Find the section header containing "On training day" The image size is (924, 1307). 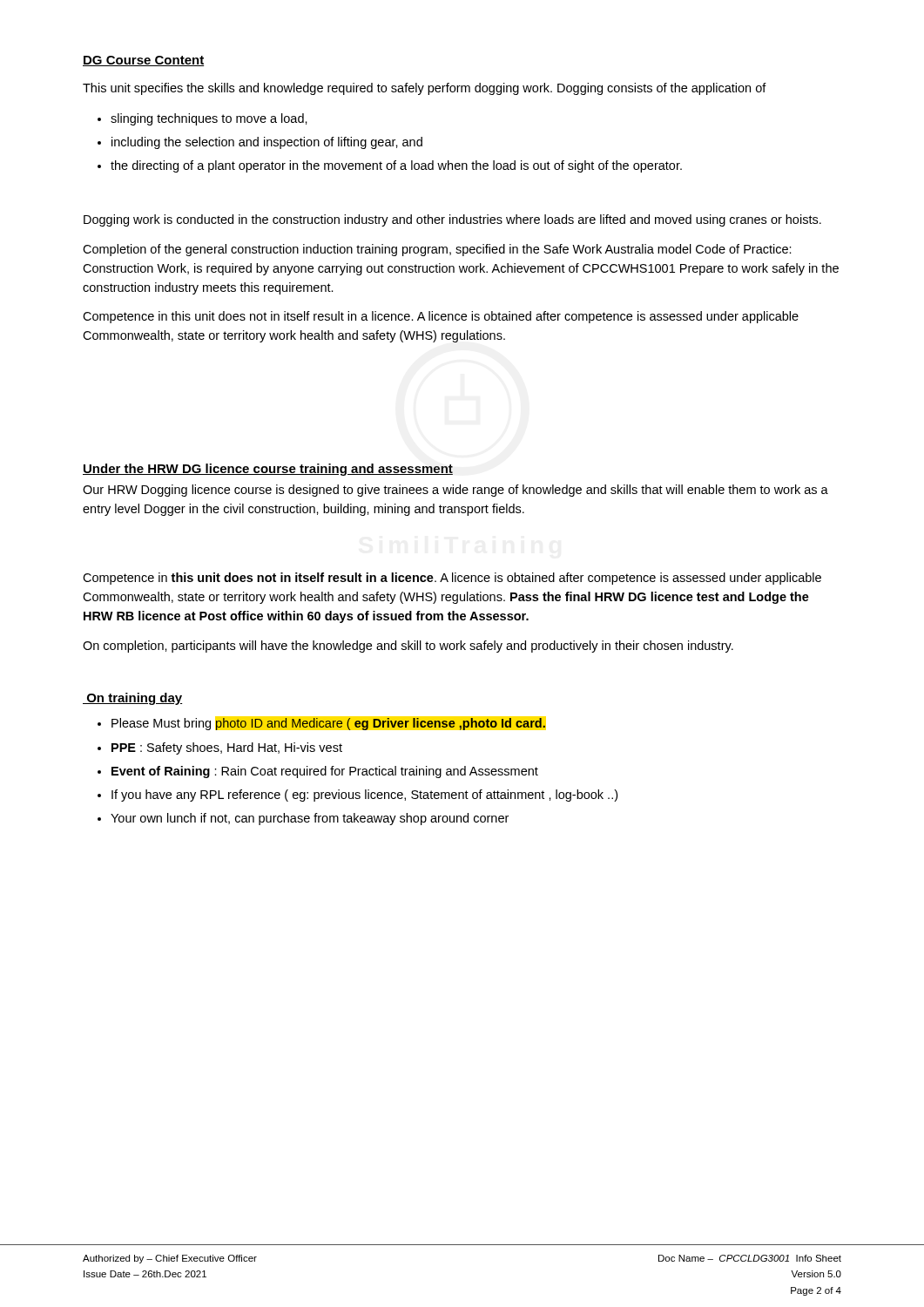(132, 698)
